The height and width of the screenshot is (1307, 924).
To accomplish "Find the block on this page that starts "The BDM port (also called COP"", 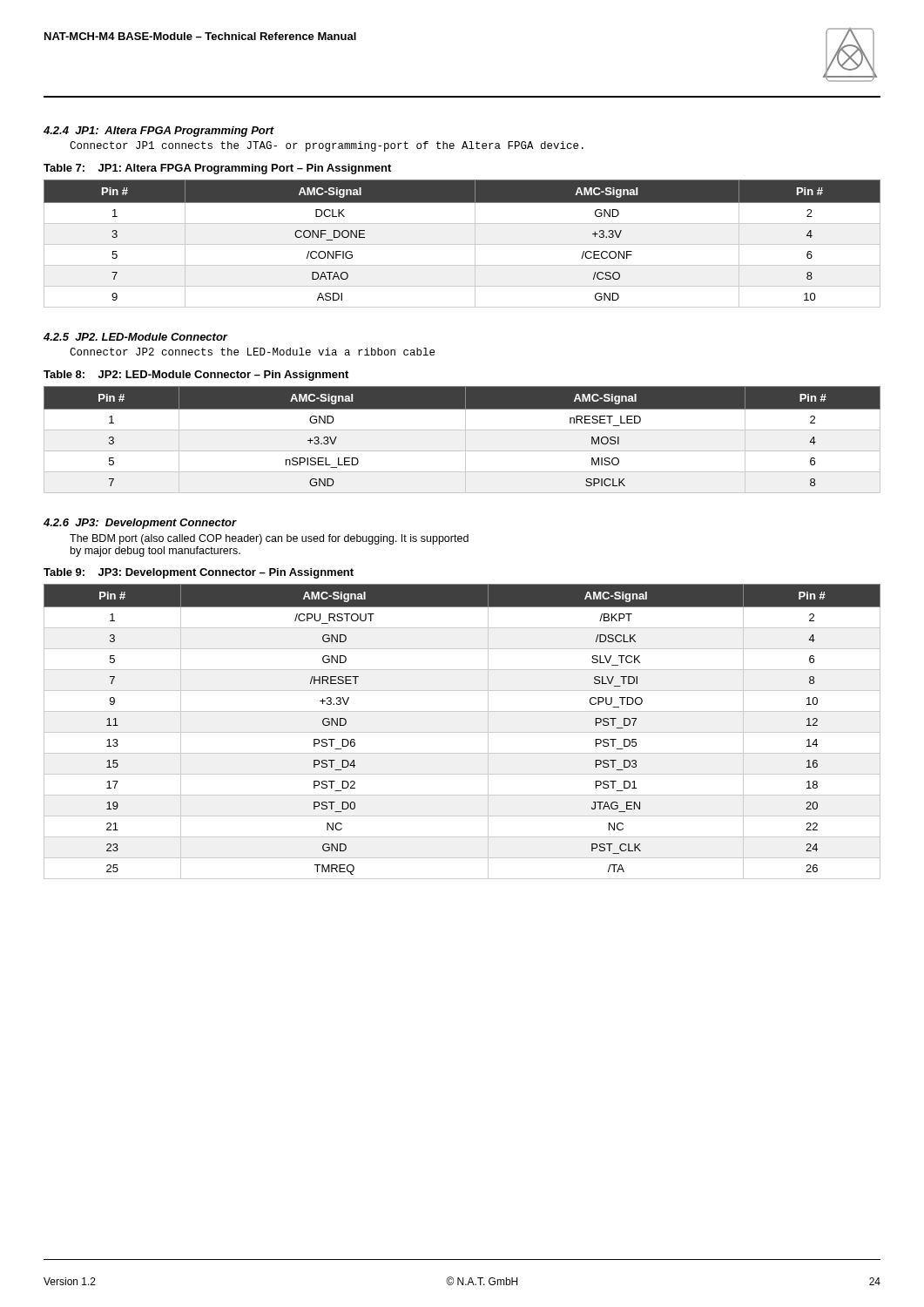I will point(269,545).
